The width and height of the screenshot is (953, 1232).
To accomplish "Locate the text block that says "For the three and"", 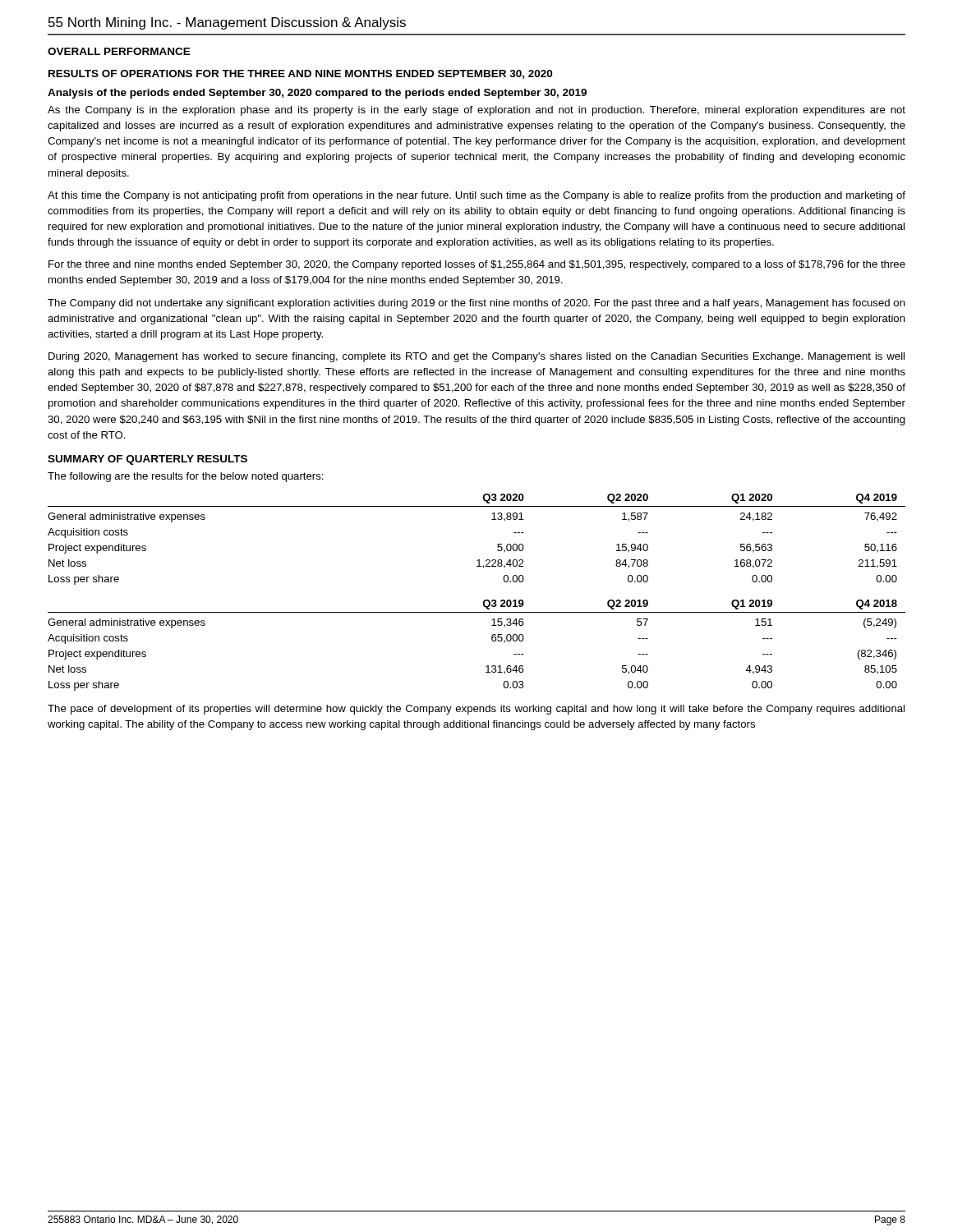I will point(476,272).
